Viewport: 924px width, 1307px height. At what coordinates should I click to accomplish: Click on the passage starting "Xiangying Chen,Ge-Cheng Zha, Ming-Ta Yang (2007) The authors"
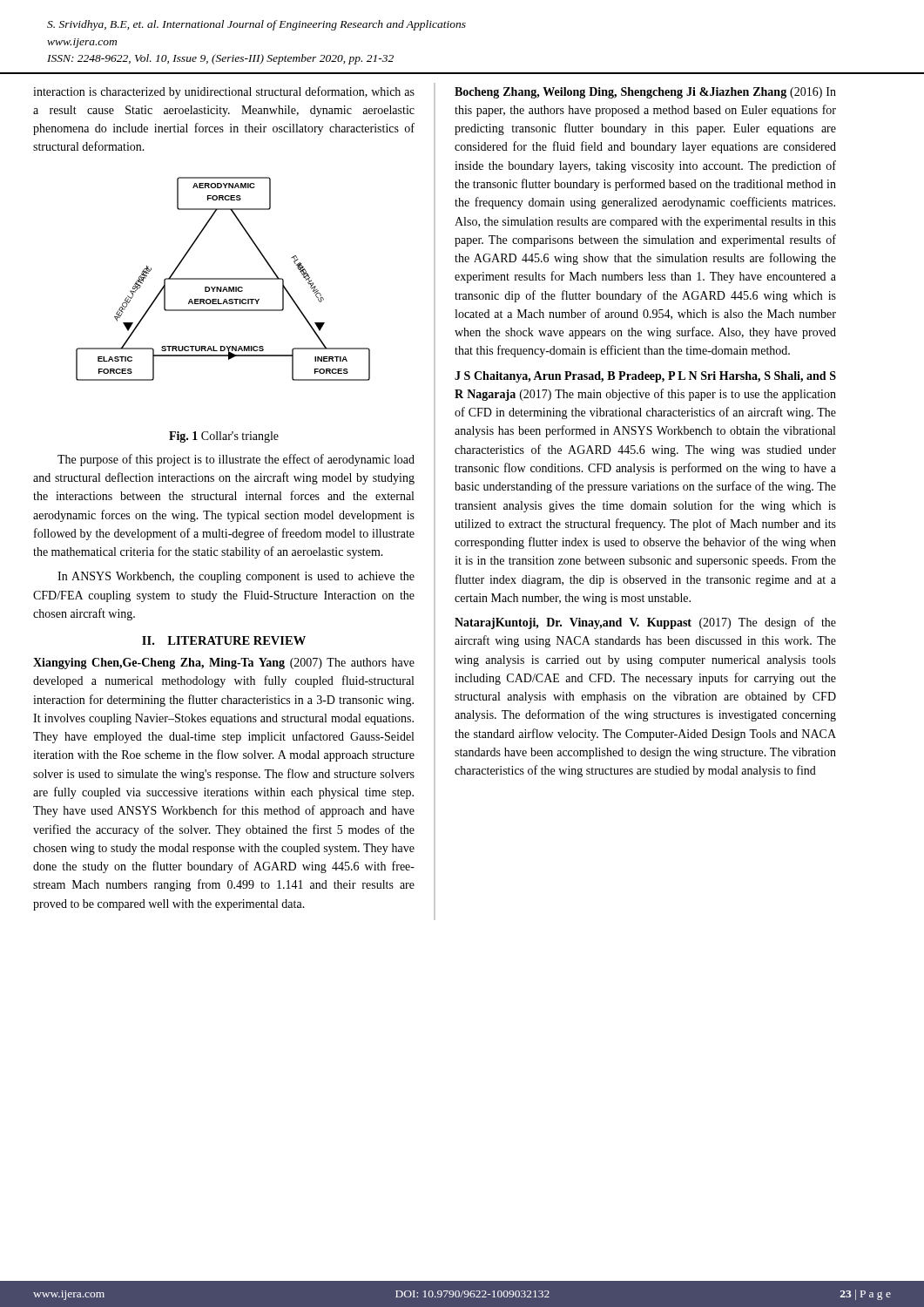coord(224,783)
